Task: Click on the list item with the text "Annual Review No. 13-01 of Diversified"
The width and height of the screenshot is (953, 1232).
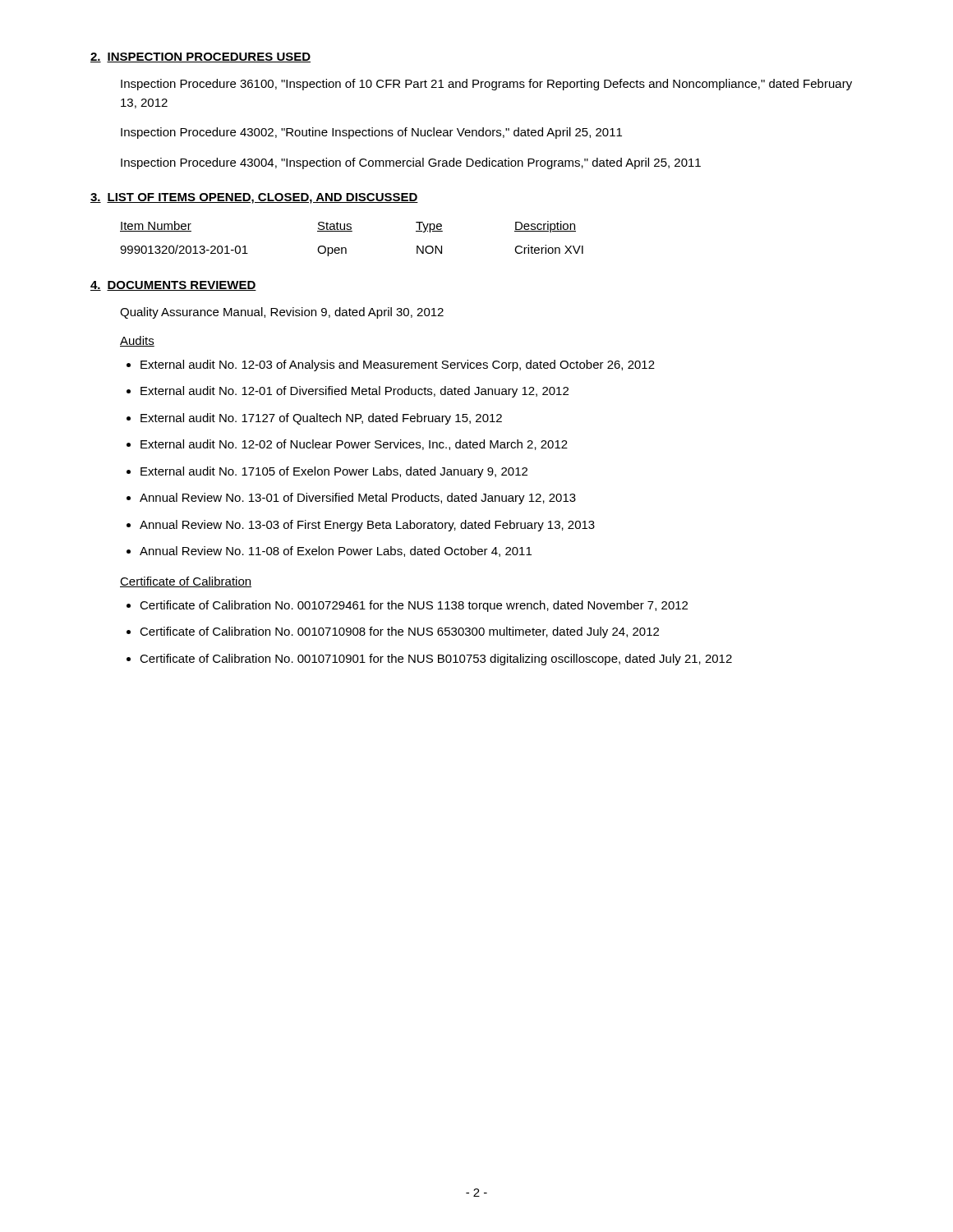Action: click(x=358, y=497)
